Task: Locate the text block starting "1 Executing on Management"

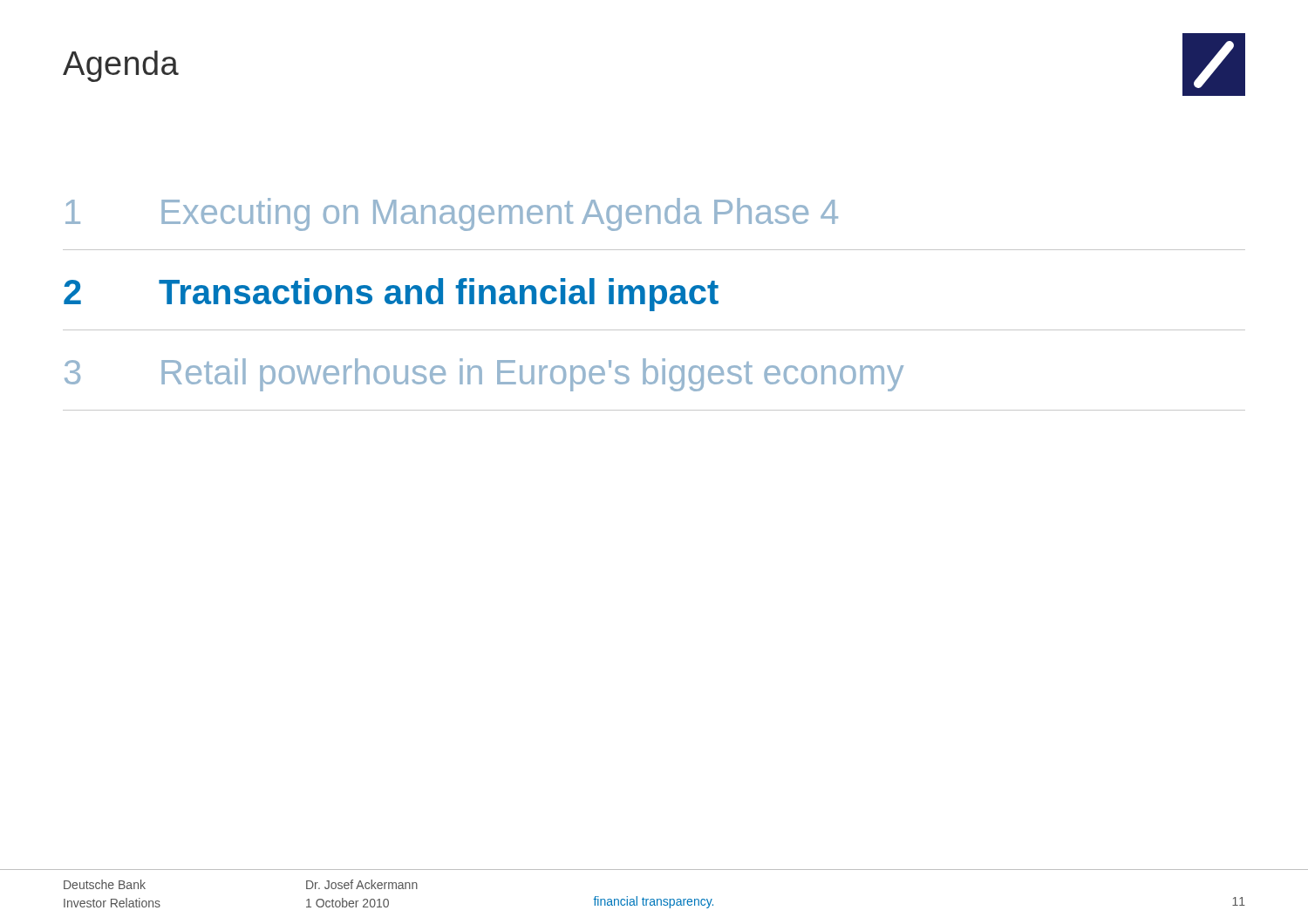Action: click(451, 212)
